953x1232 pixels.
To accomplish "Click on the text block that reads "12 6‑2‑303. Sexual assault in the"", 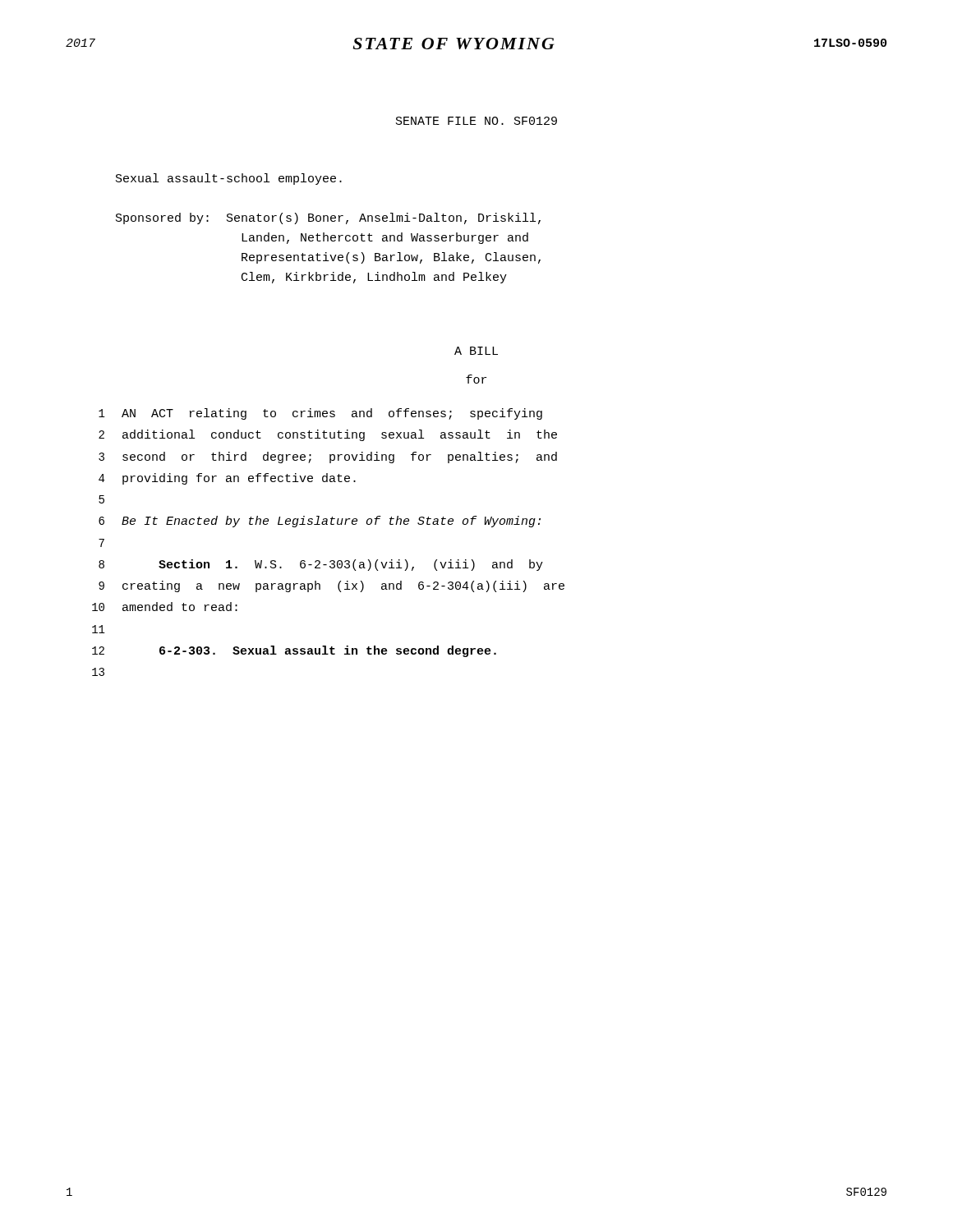I will tap(476, 652).
